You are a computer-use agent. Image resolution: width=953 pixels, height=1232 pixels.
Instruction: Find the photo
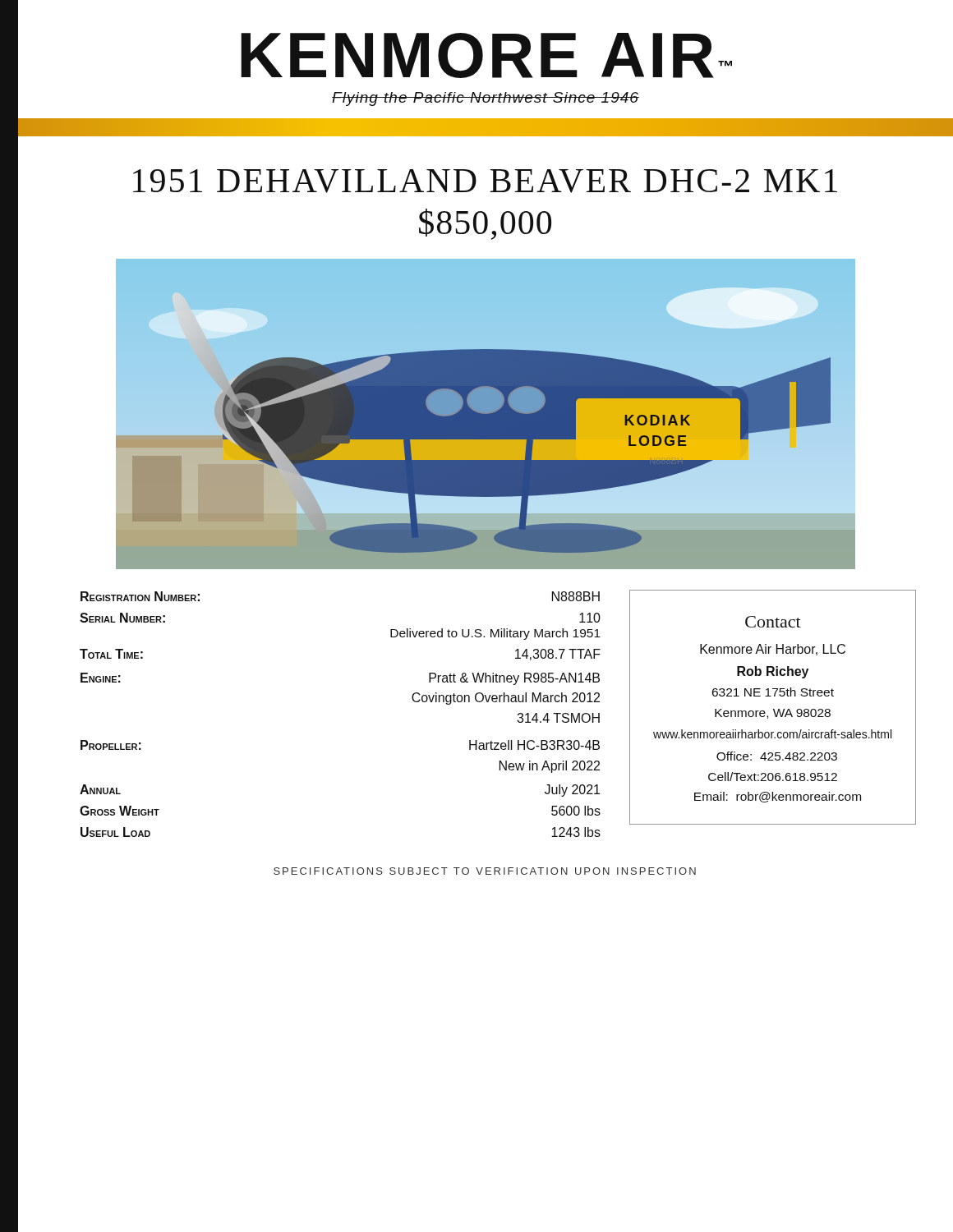(486, 414)
